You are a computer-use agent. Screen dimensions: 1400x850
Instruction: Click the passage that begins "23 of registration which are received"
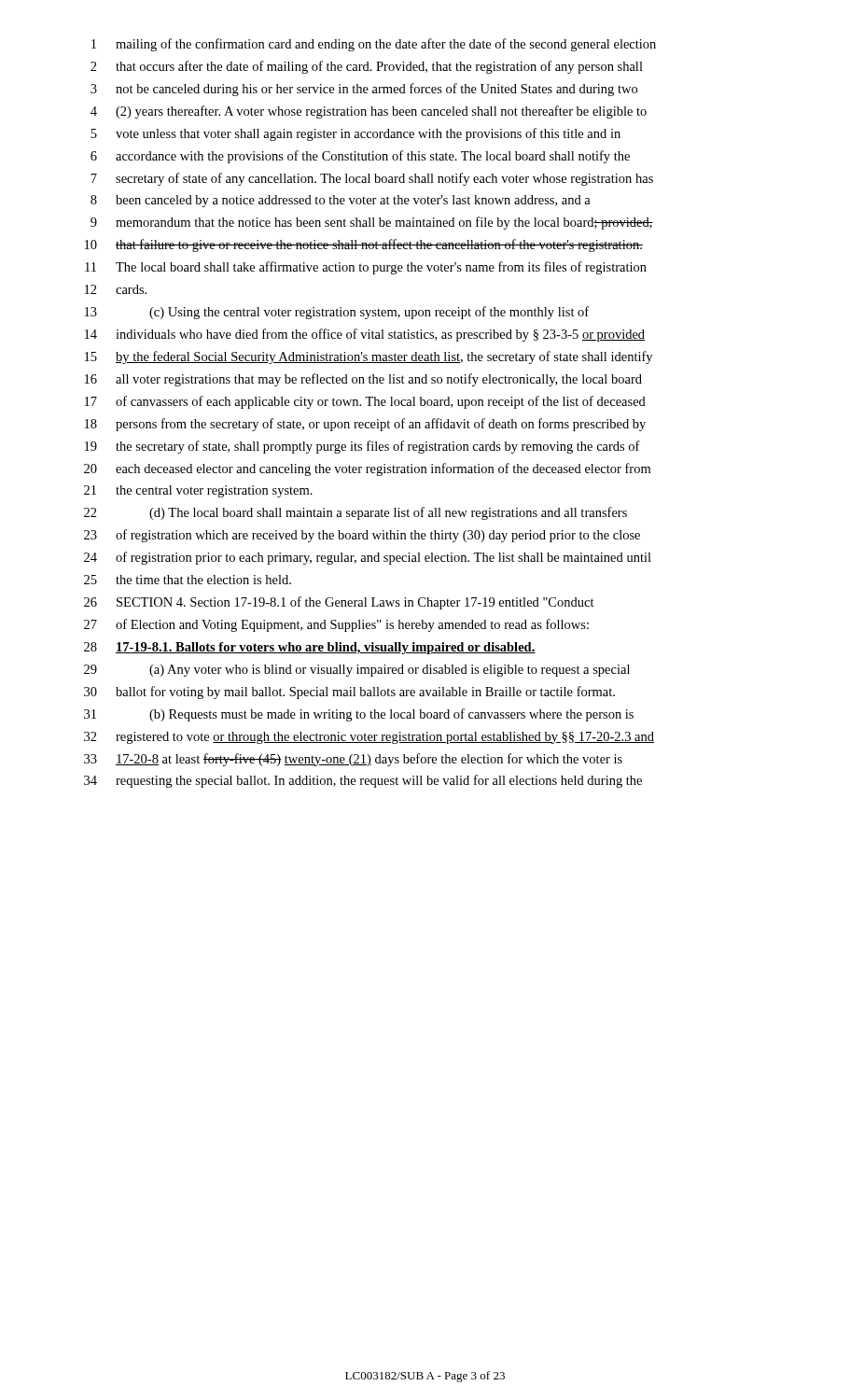(x=425, y=536)
